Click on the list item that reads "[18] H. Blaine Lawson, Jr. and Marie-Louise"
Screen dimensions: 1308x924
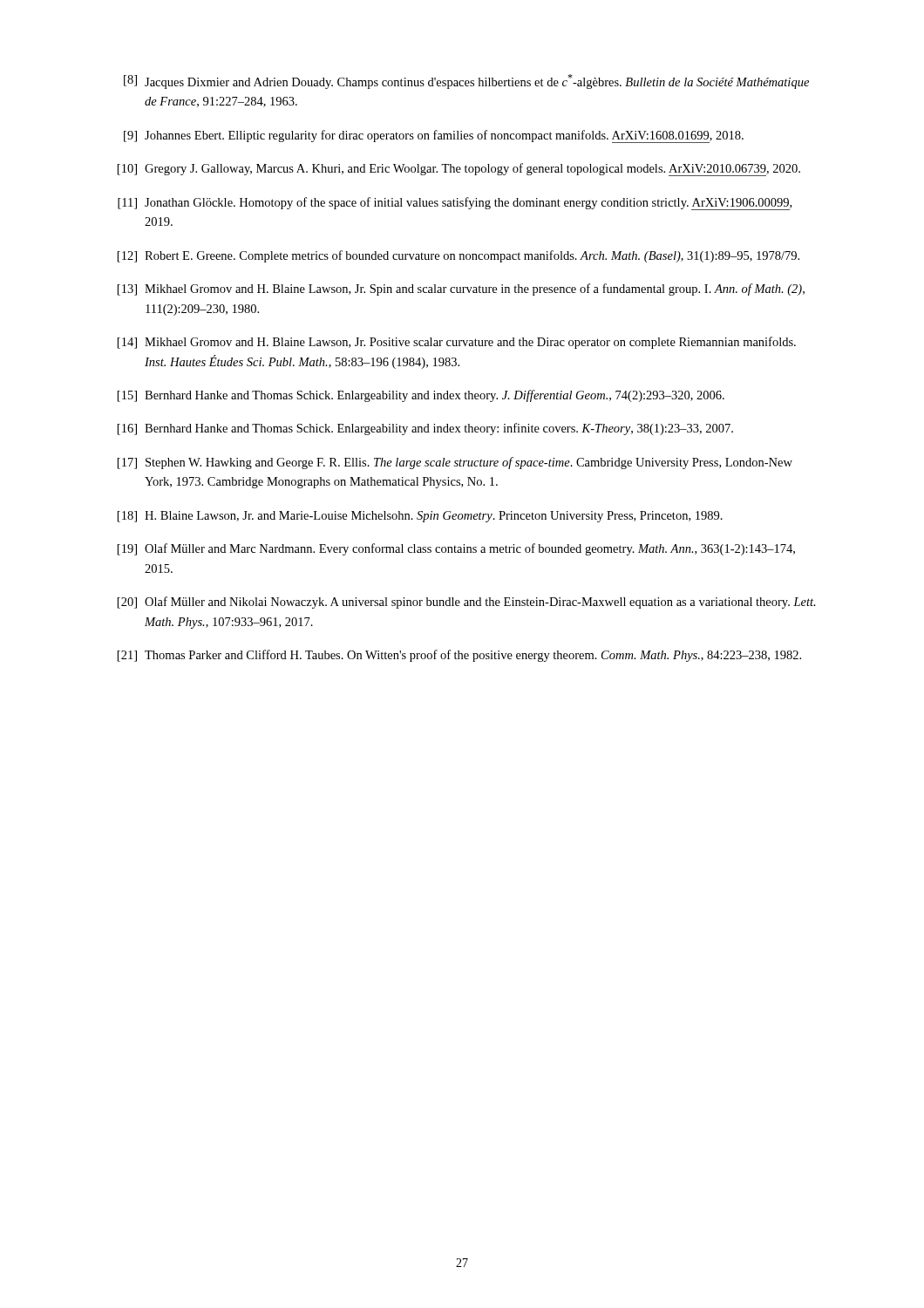(462, 515)
